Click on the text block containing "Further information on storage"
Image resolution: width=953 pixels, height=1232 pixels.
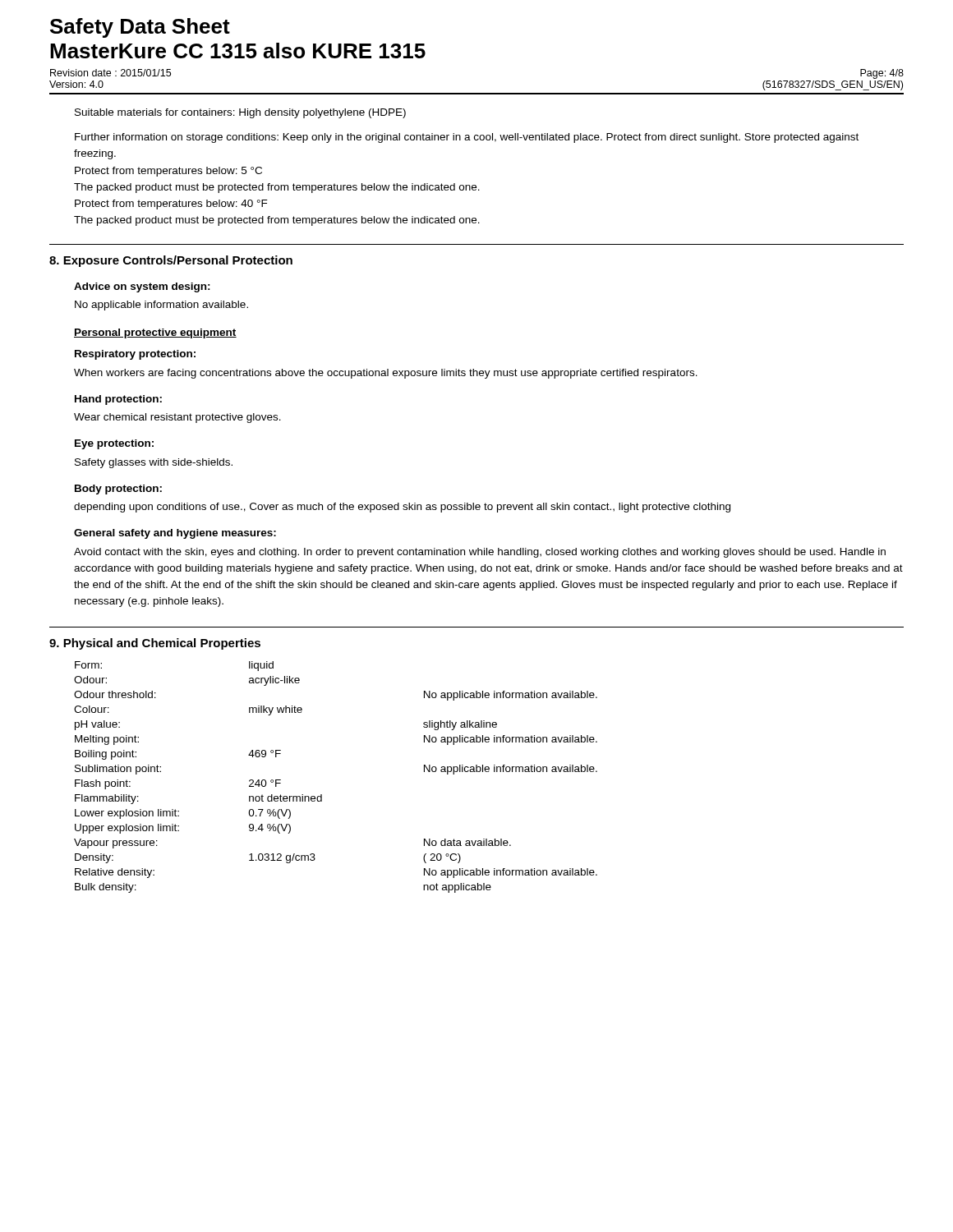pyautogui.click(x=466, y=178)
